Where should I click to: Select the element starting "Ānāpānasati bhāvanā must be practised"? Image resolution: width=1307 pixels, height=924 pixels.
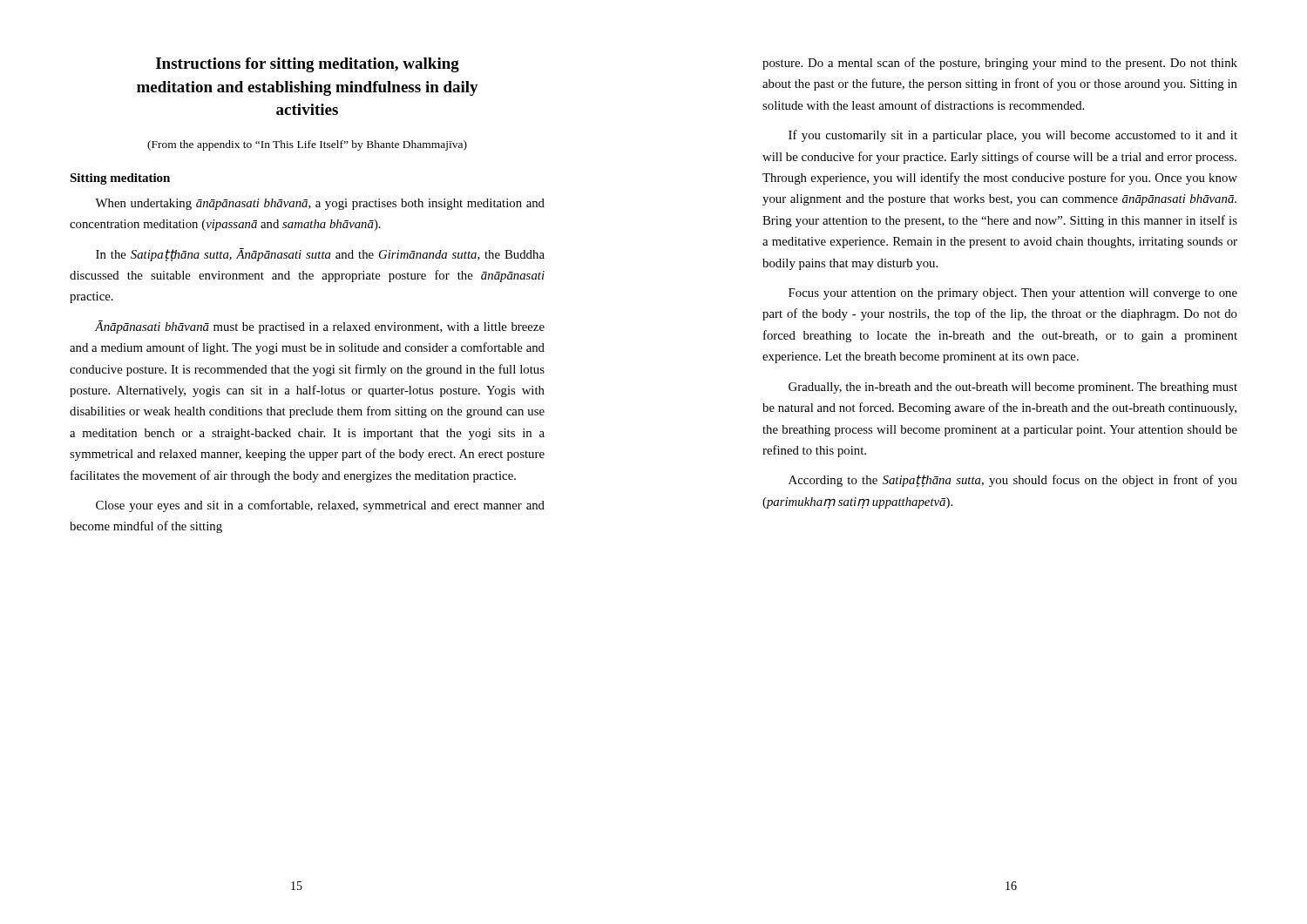tap(307, 401)
